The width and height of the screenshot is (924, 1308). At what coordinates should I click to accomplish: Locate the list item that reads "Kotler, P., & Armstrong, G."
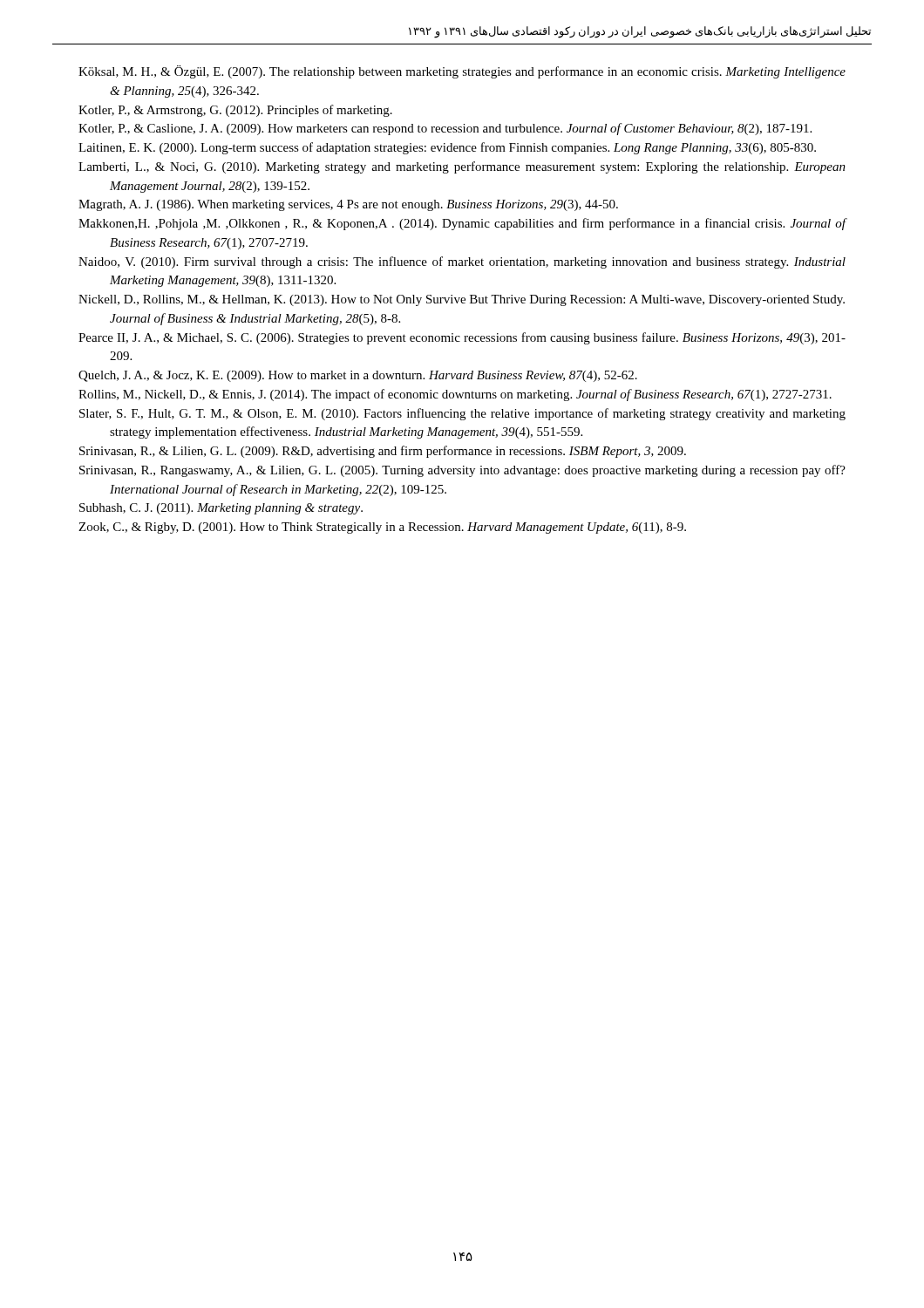coord(236,109)
